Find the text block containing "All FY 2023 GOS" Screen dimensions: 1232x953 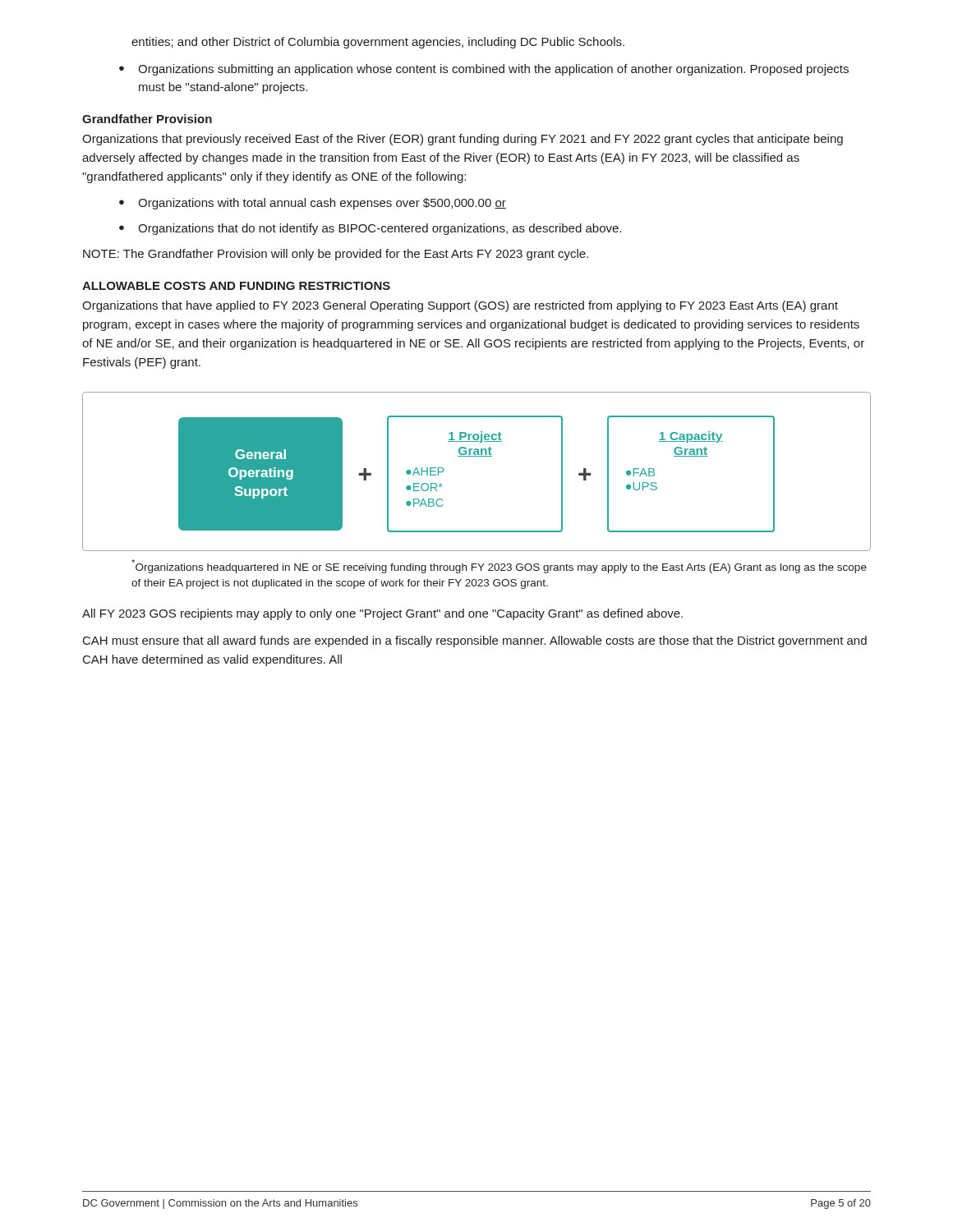(x=476, y=613)
